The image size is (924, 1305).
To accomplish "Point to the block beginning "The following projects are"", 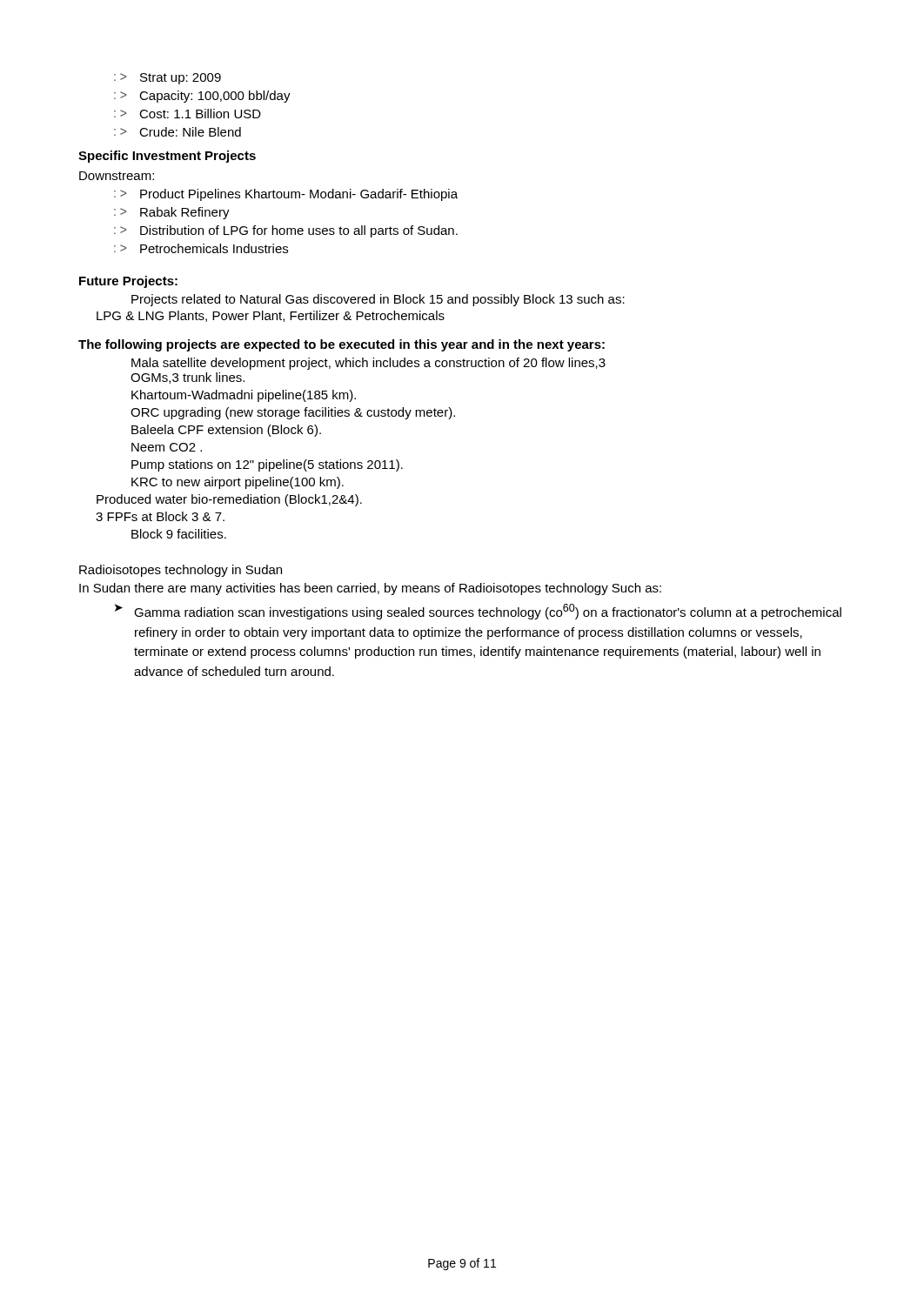I will pos(342,344).
